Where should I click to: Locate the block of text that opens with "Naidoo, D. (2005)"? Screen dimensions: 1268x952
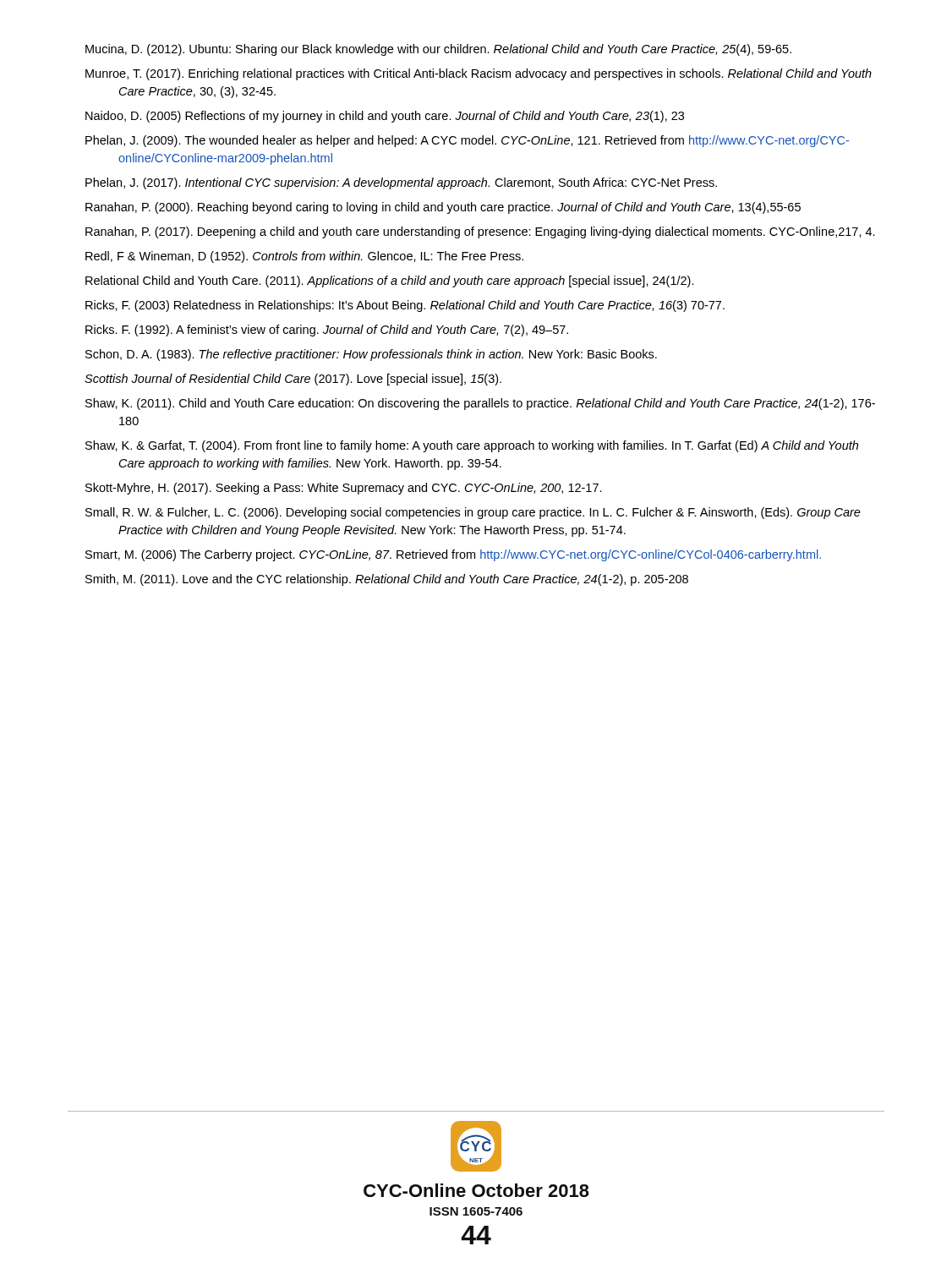[385, 116]
